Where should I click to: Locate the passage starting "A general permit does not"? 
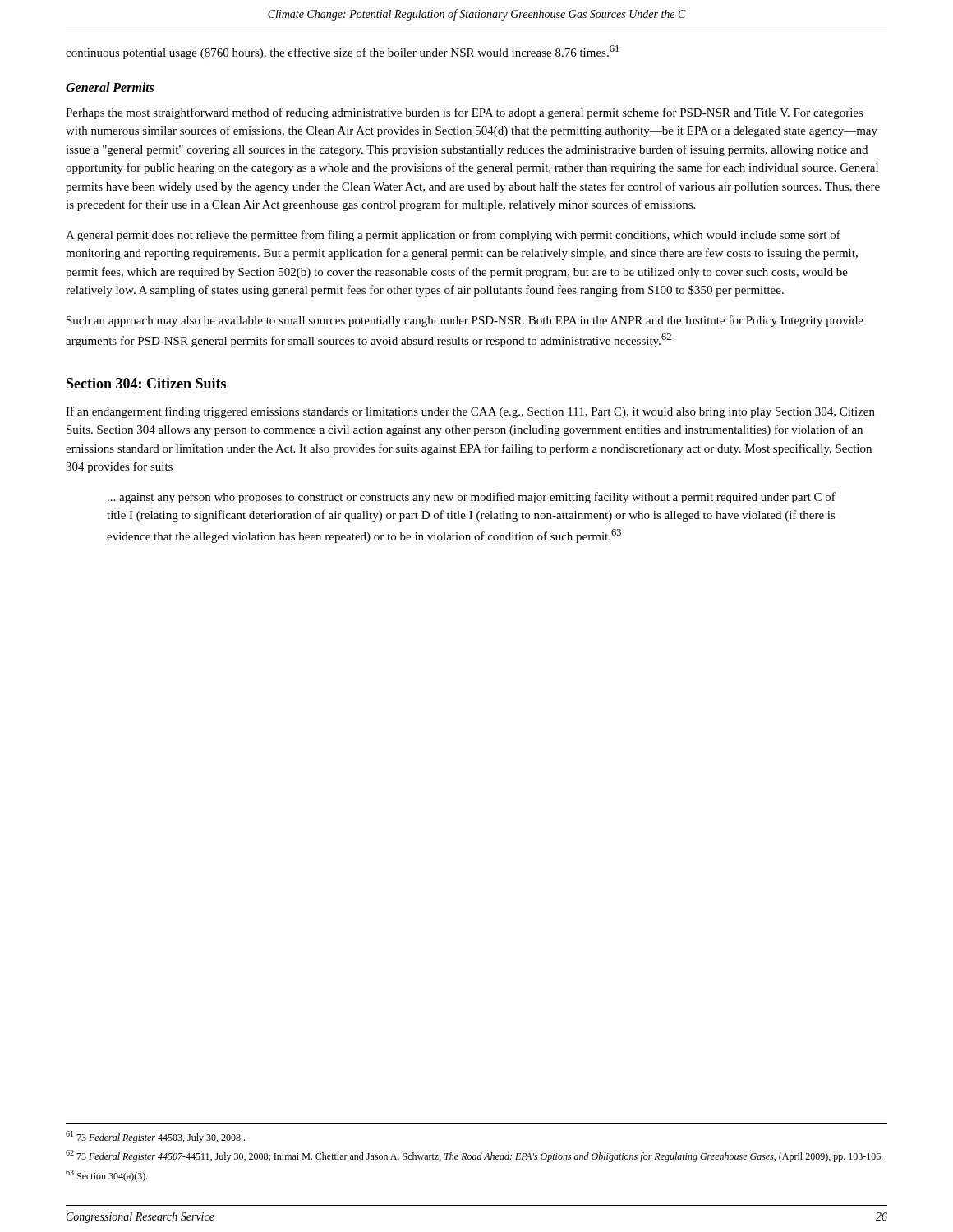462,262
